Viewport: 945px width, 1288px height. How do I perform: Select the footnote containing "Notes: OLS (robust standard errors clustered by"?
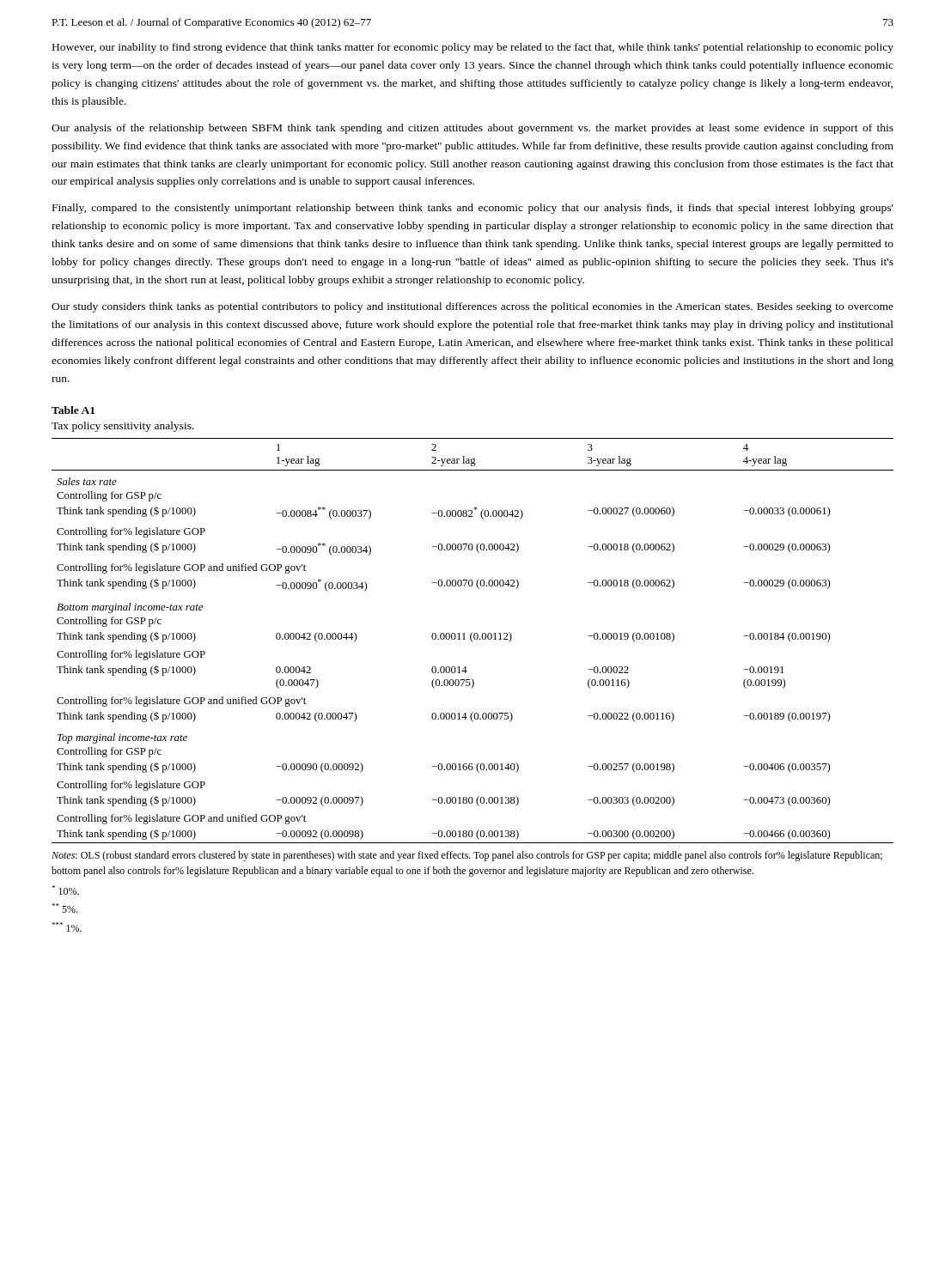tap(467, 863)
